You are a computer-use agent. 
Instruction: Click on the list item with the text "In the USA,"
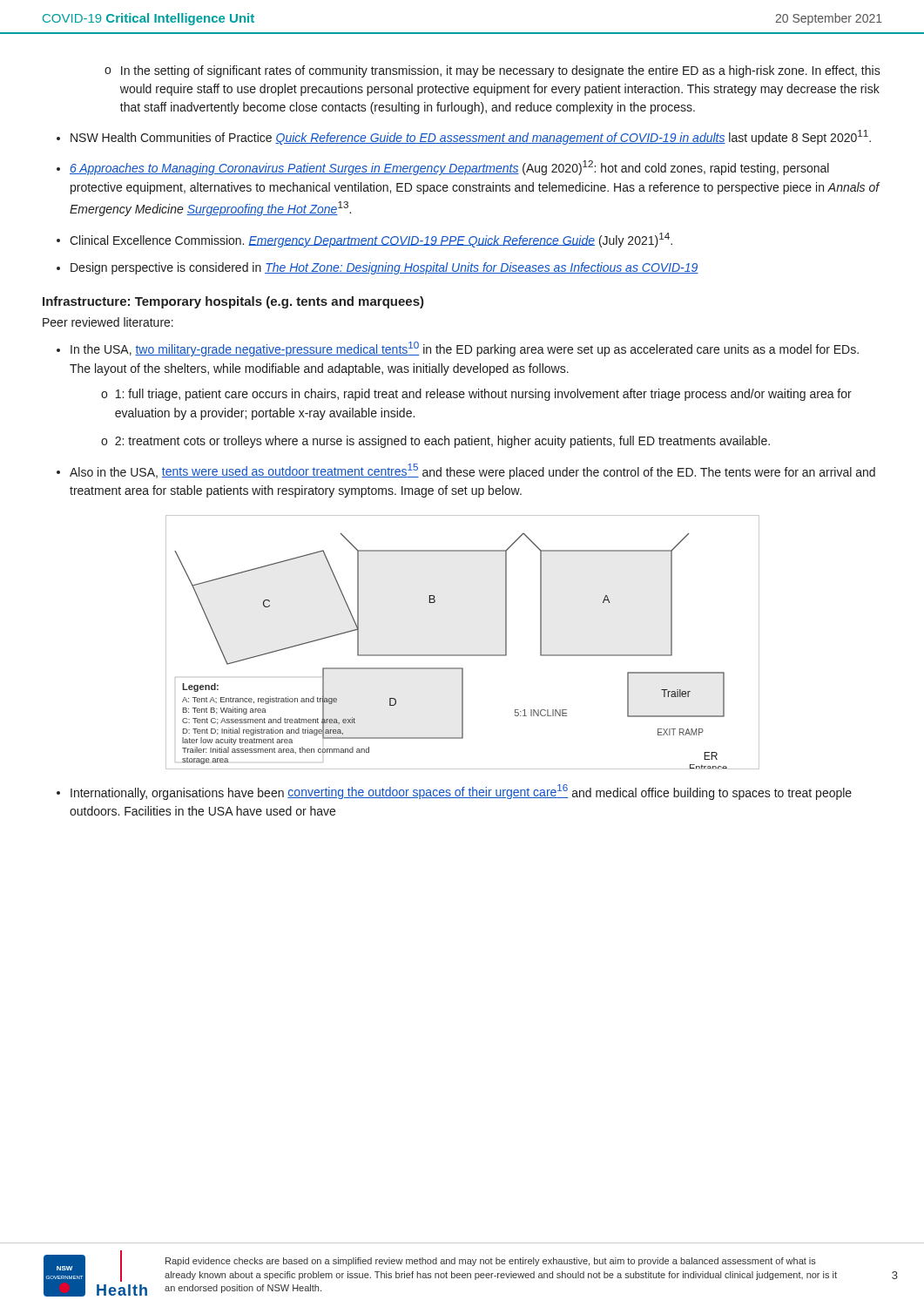pyautogui.click(x=476, y=395)
